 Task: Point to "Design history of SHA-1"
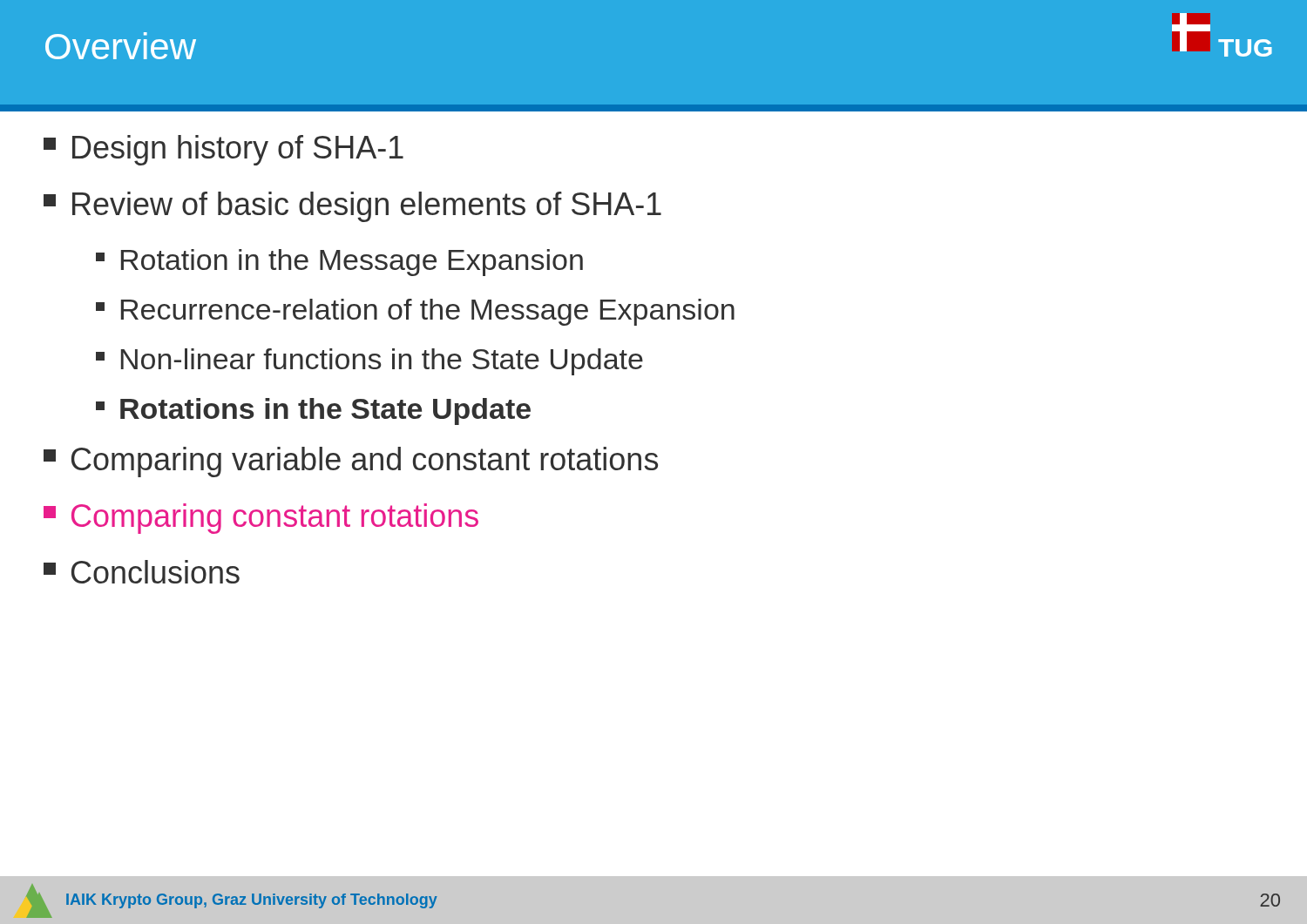[x=224, y=148]
